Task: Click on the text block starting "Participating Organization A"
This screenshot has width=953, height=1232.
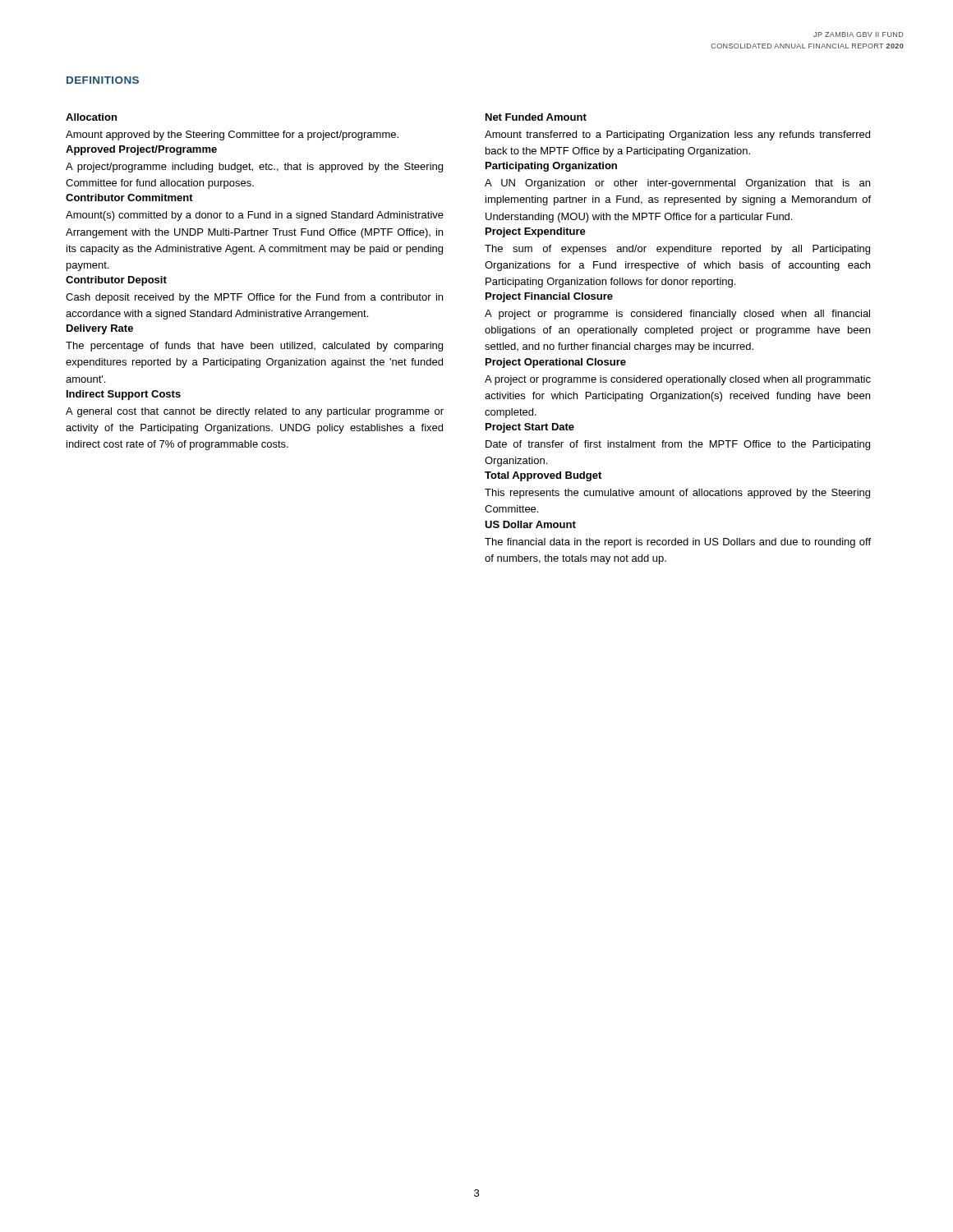Action: click(x=678, y=192)
